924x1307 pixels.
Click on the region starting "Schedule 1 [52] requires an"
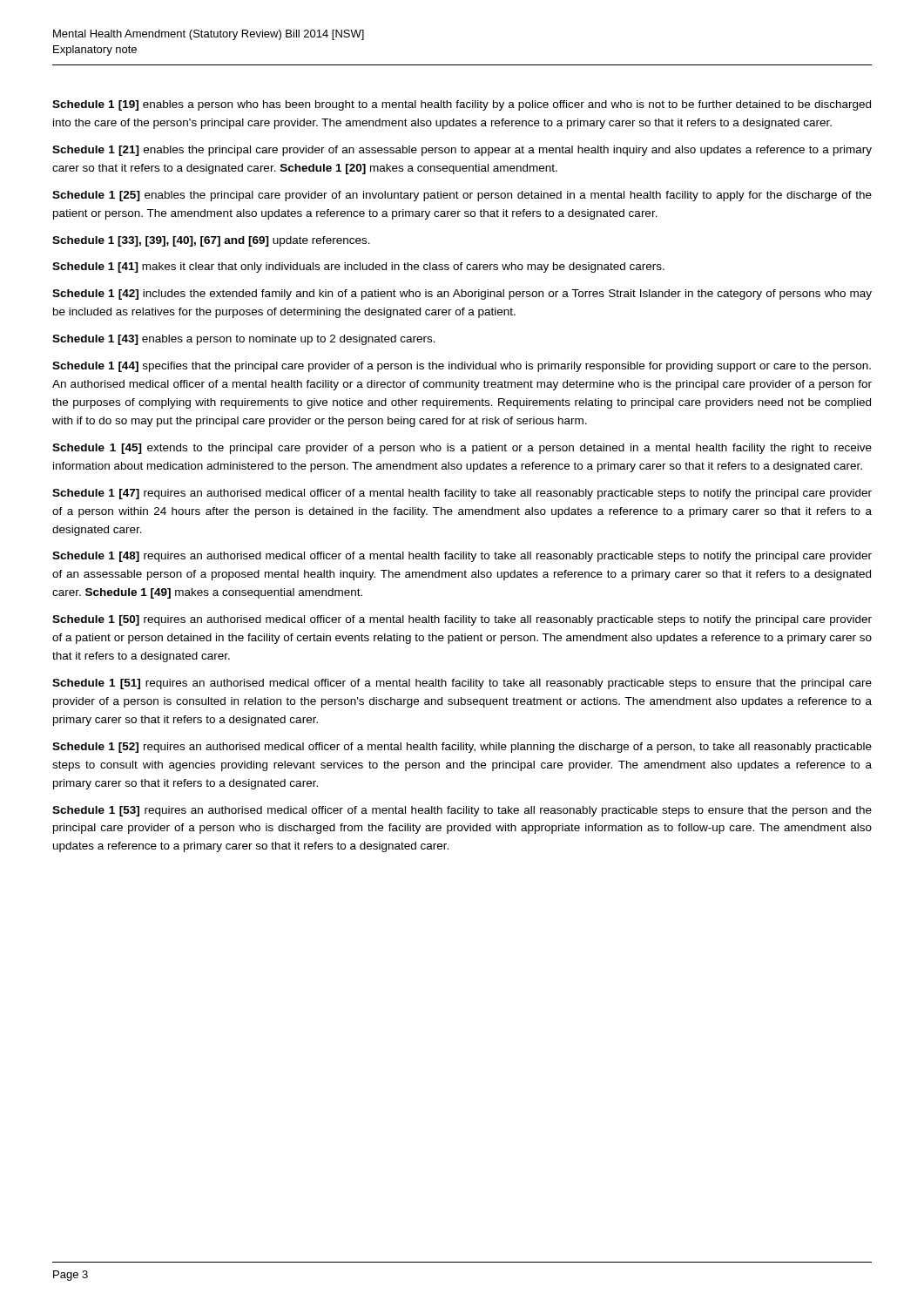point(462,764)
